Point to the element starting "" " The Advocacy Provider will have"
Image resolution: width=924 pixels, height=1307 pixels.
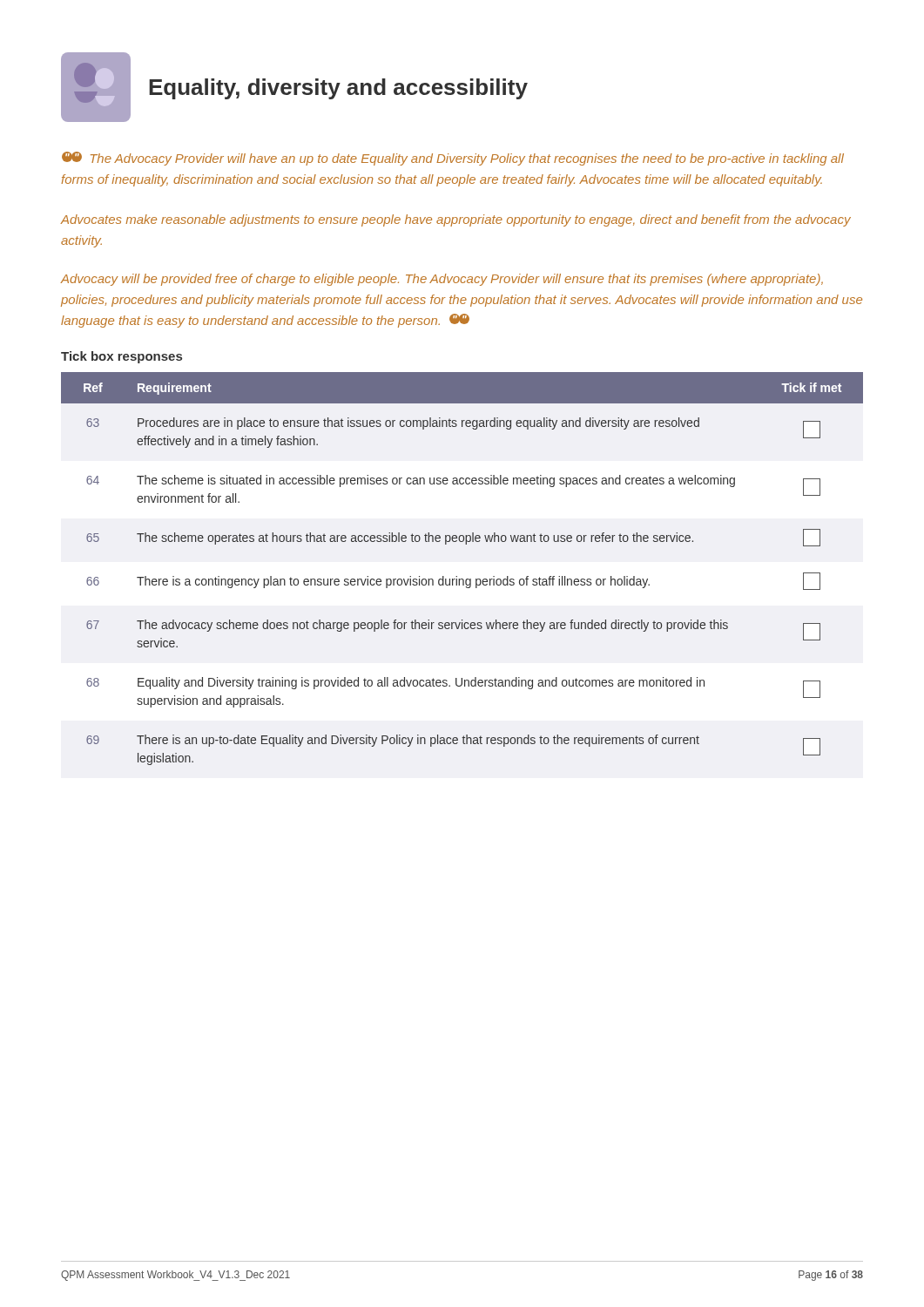tap(452, 169)
